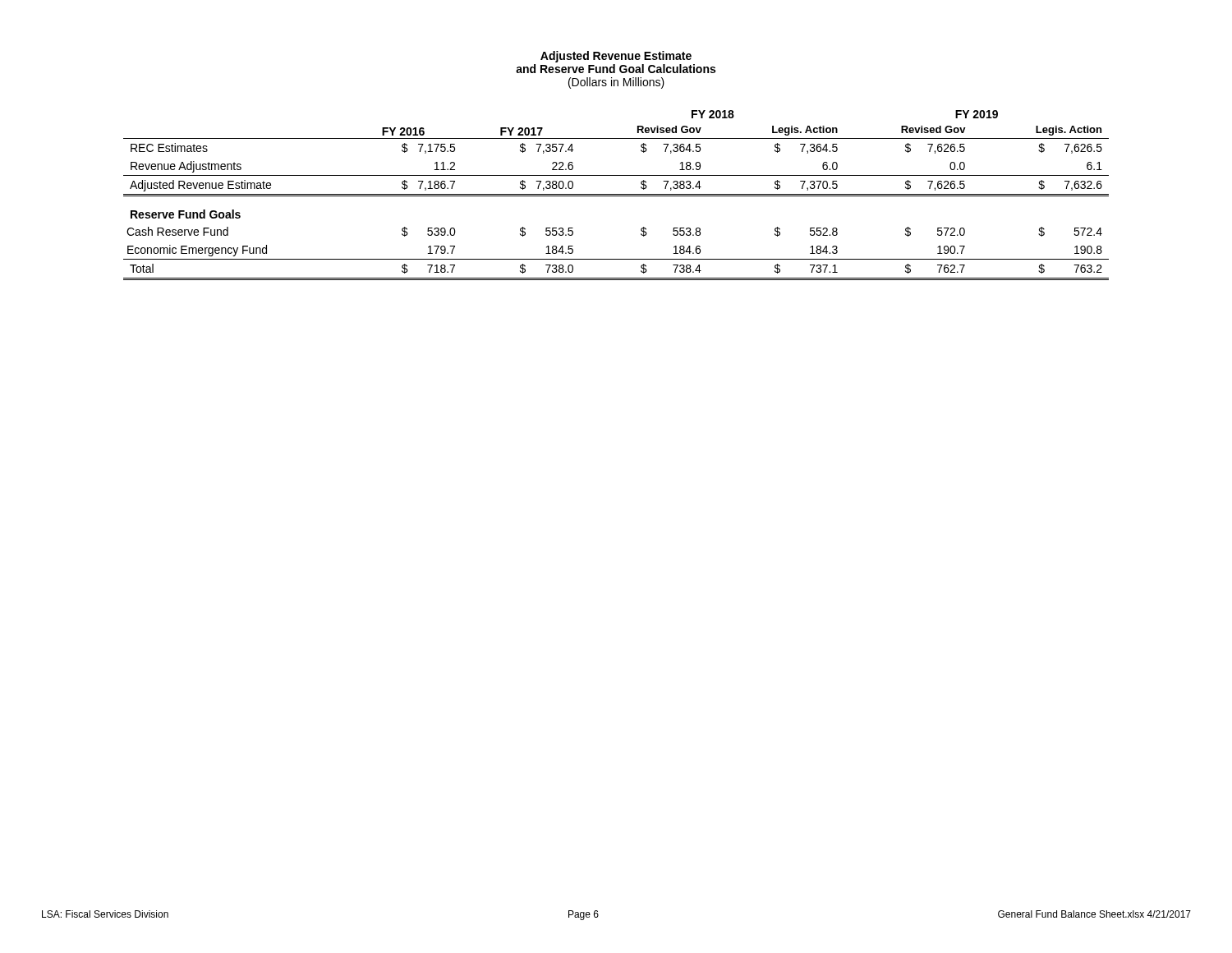Select the table that reads "$ 7,626.5"
1232x953 pixels.
coord(616,193)
